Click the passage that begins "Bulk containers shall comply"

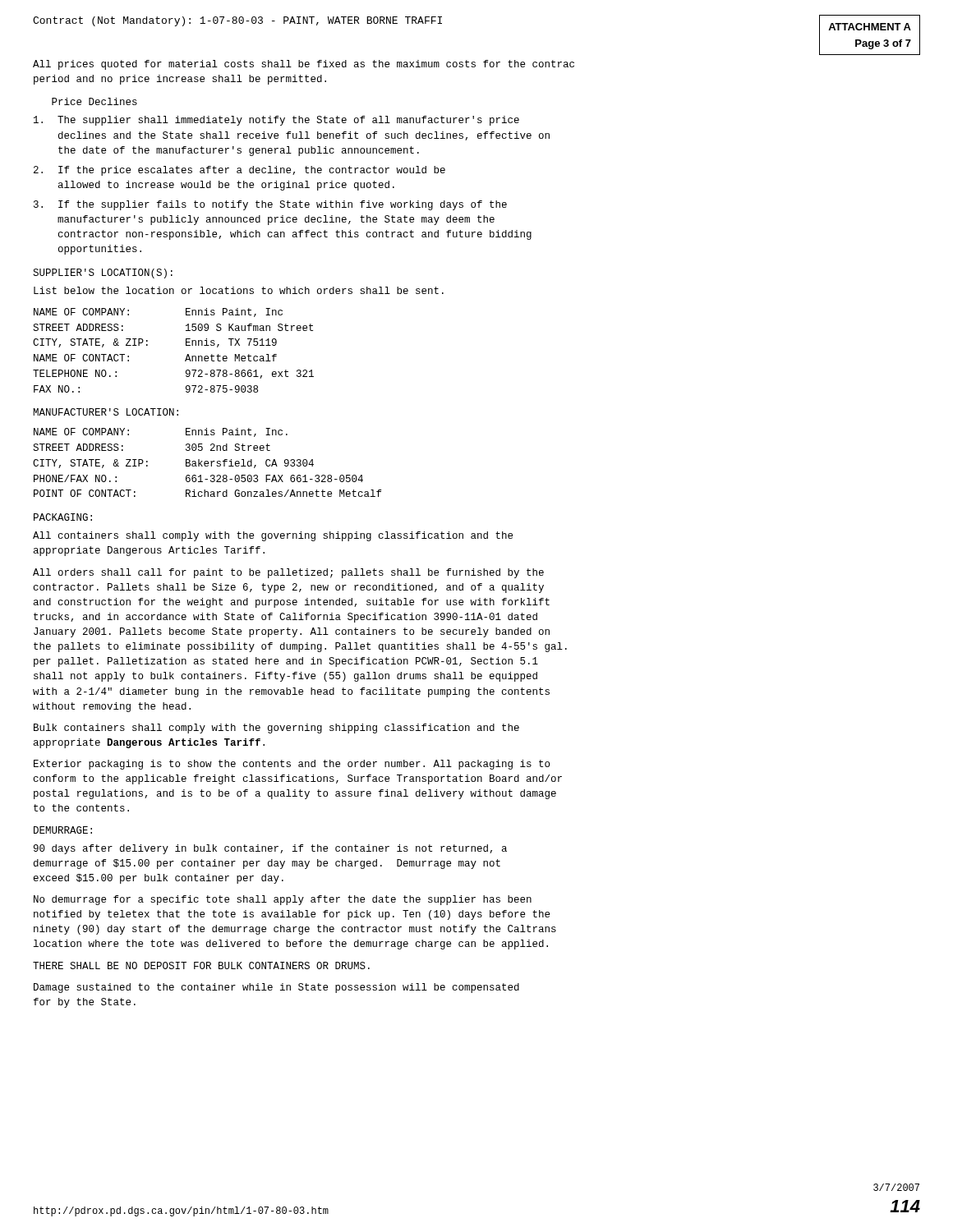click(x=276, y=736)
